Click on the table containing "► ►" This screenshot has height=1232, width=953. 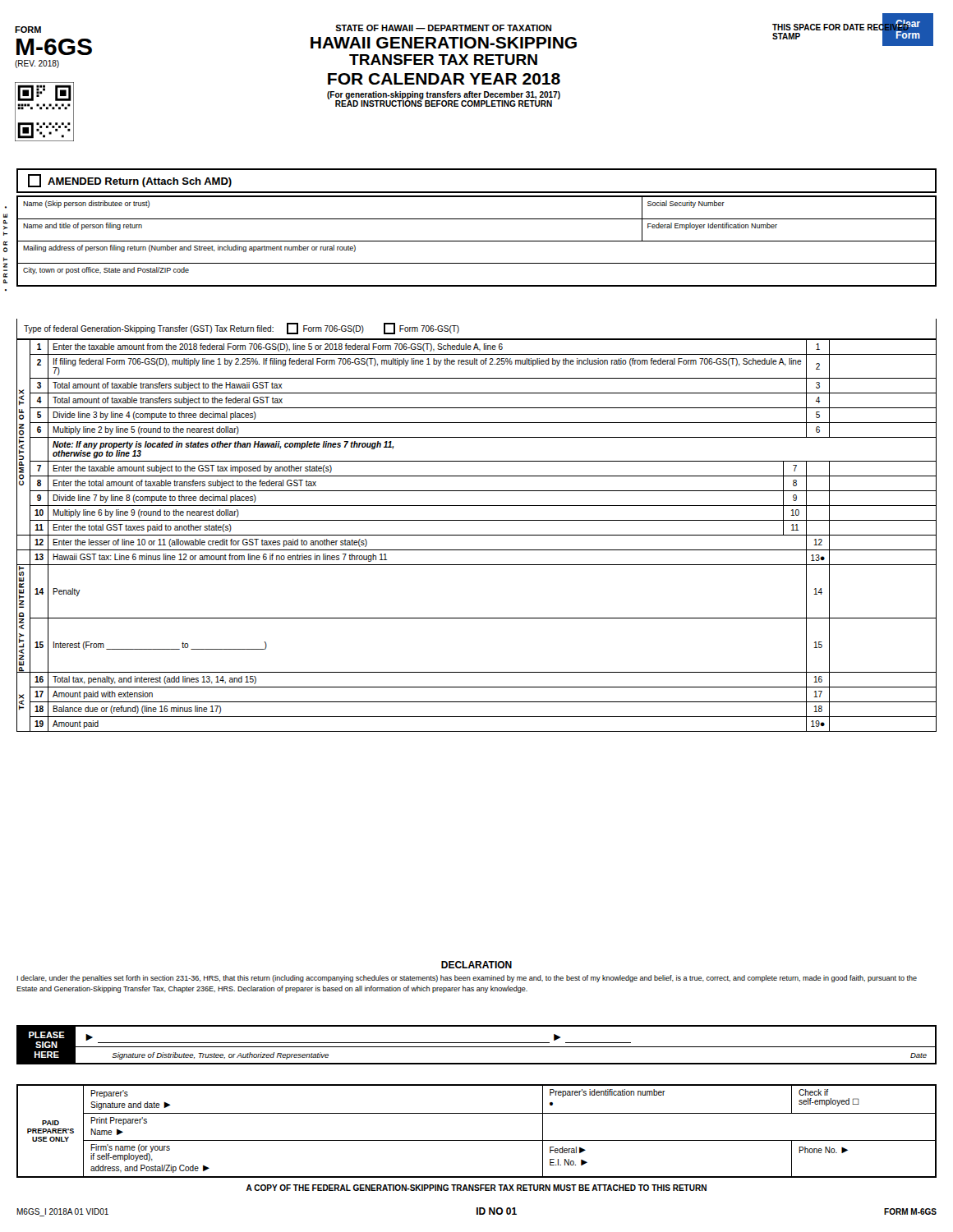point(476,1045)
